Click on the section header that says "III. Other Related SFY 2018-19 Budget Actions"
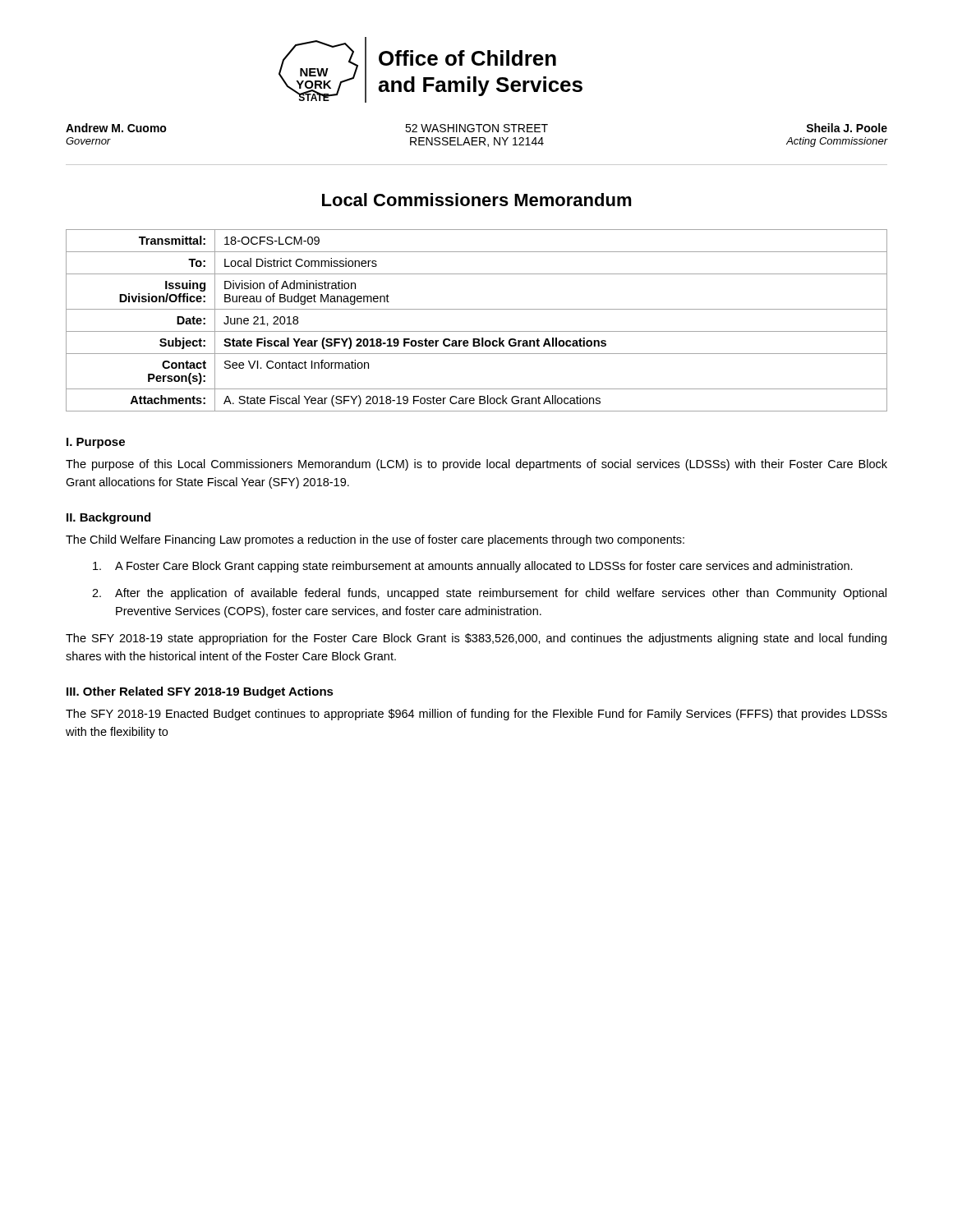Image resolution: width=953 pixels, height=1232 pixels. (x=200, y=691)
